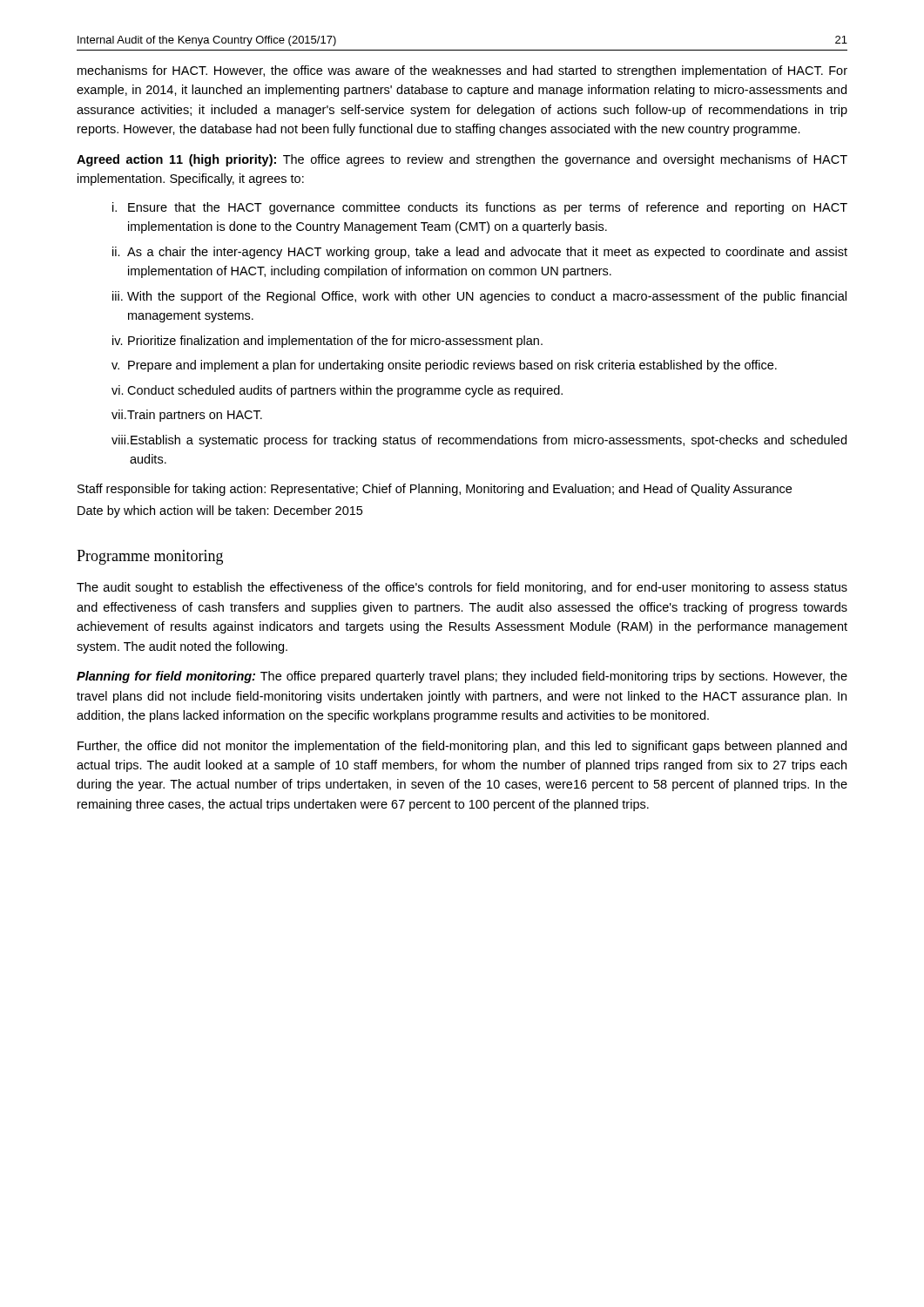Click where it says "vii. Train partners on HACT."
Viewport: 924px width, 1307px height.
pyautogui.click(x=187, y=416)
